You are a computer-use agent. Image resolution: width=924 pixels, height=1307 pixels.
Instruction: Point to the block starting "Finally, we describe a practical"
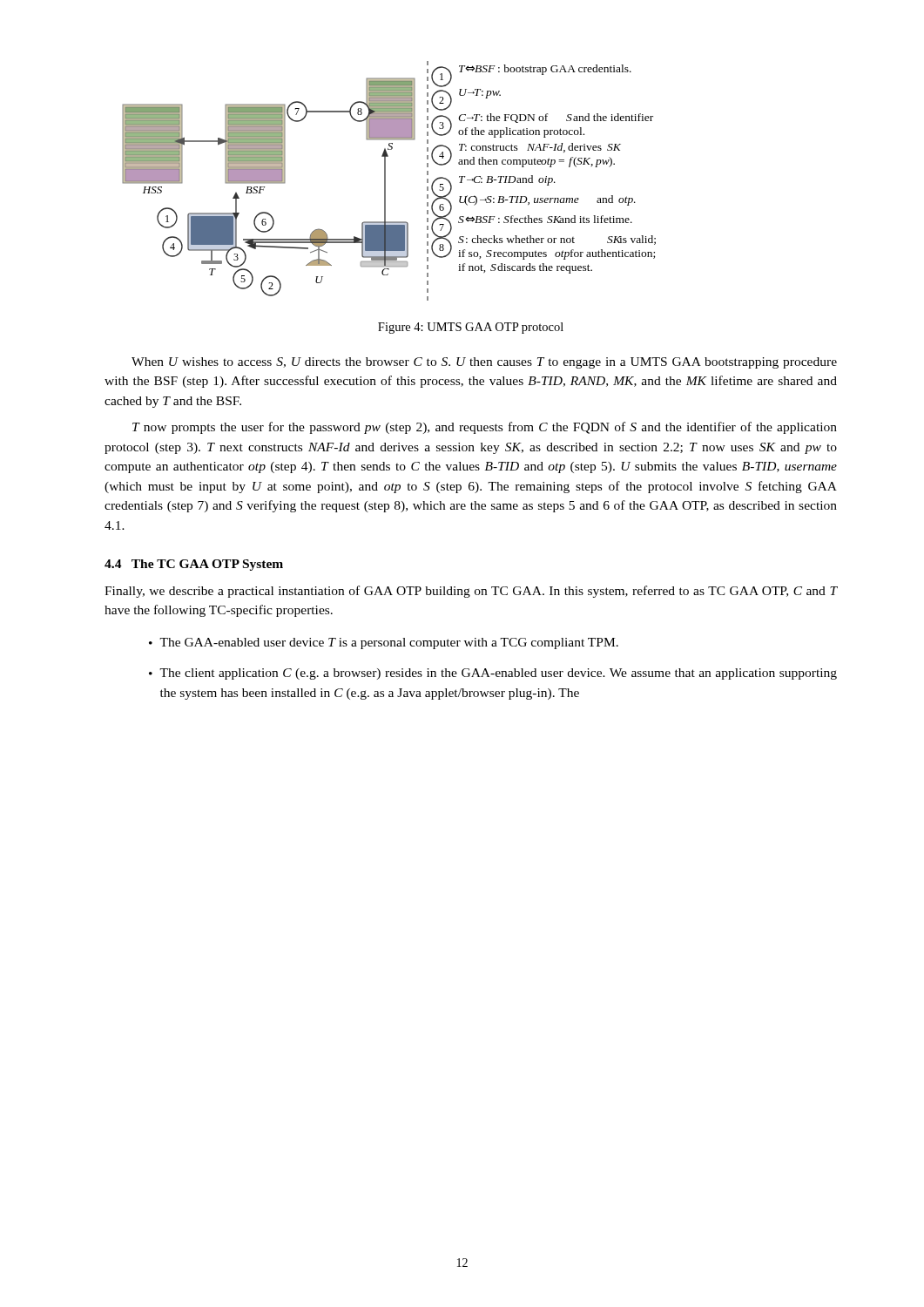(471, 600)
